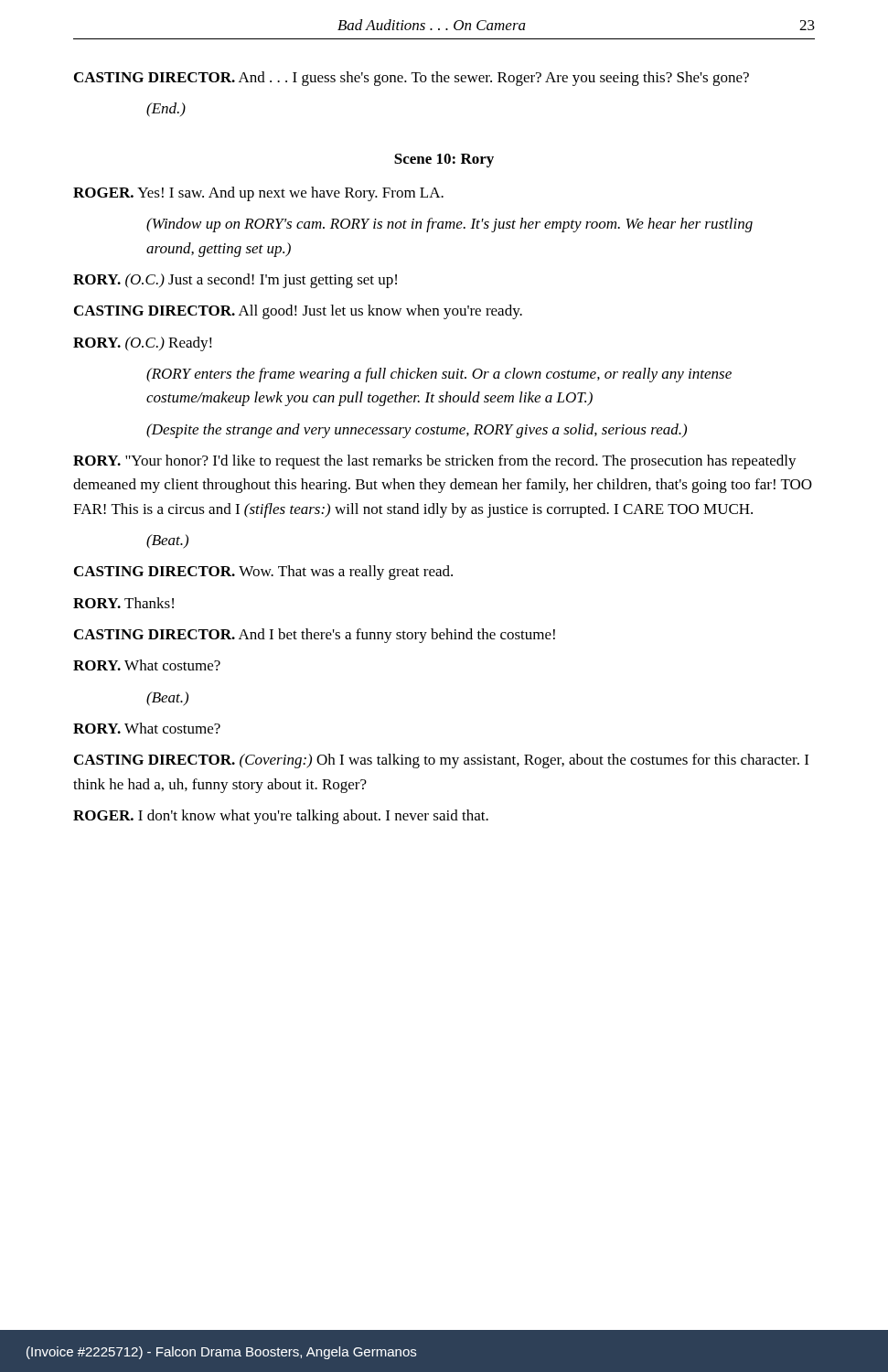Point to the text starting "CASTING DIRECTOR. (Covering:) Oh I was"
This screenshot has width=888, height=1372.
pyautogui.click(x=441, y=772)
